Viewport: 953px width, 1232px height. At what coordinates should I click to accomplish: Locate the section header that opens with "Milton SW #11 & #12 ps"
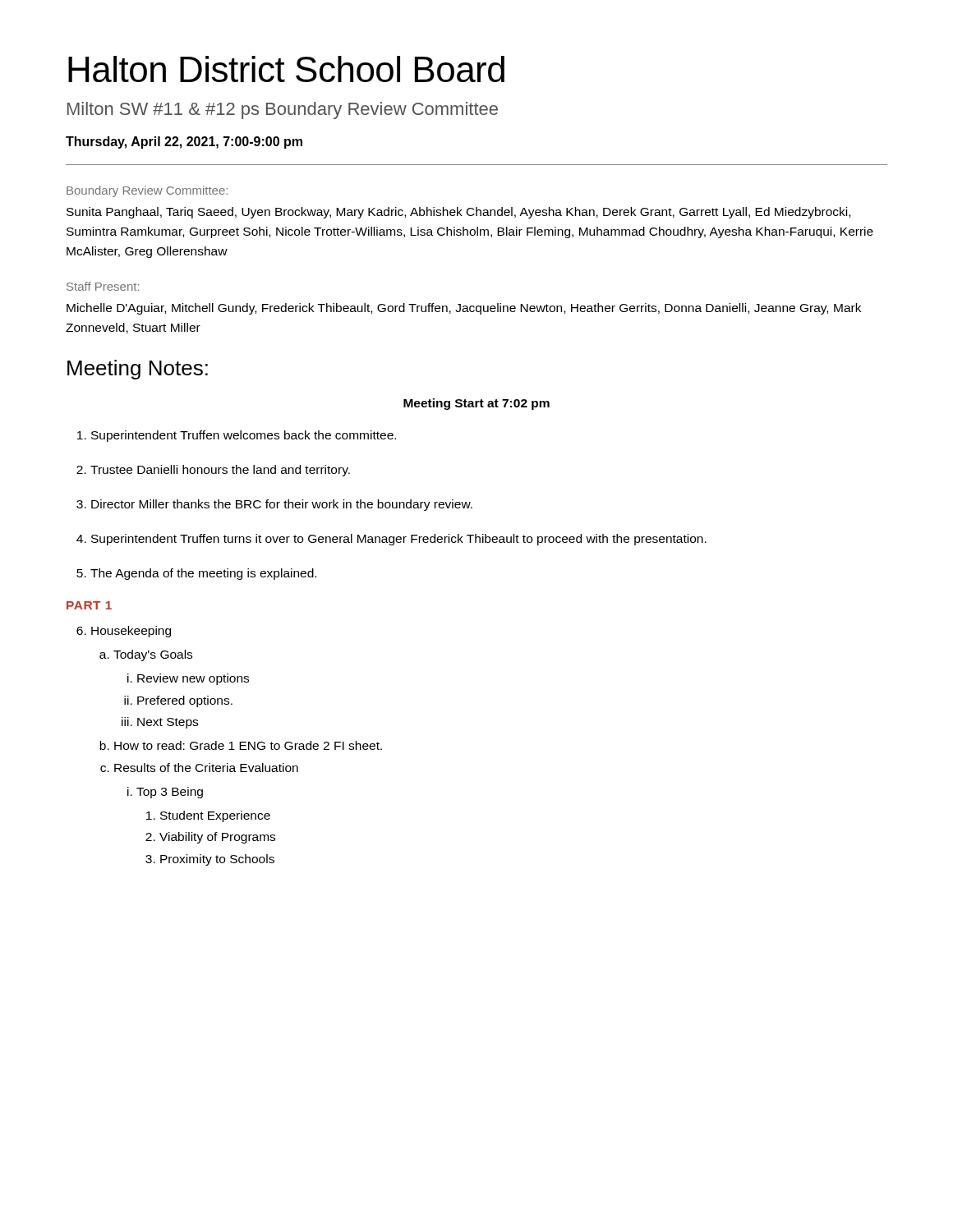(476, 109)
